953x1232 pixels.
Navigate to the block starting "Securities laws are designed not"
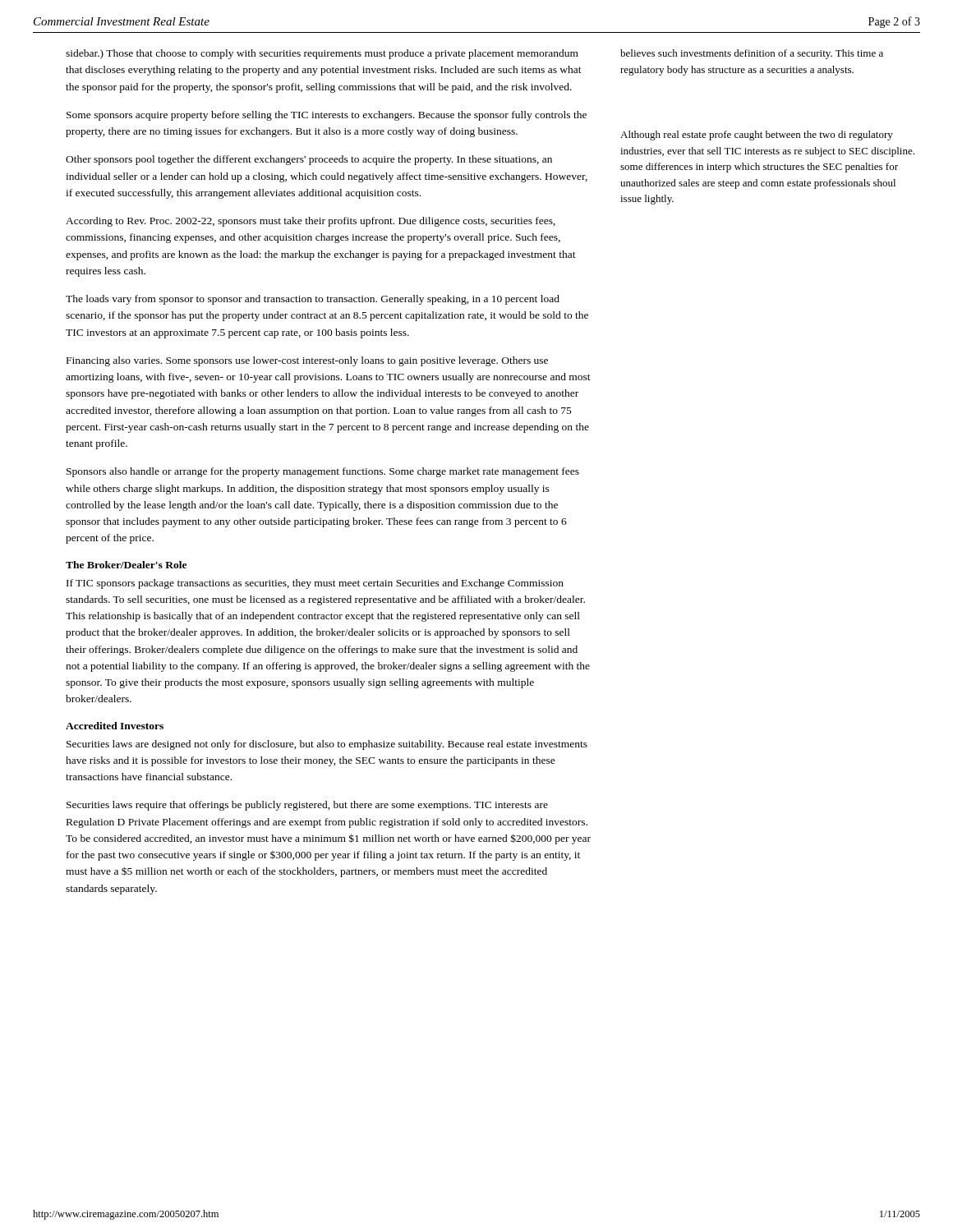(x=327, y=760)
